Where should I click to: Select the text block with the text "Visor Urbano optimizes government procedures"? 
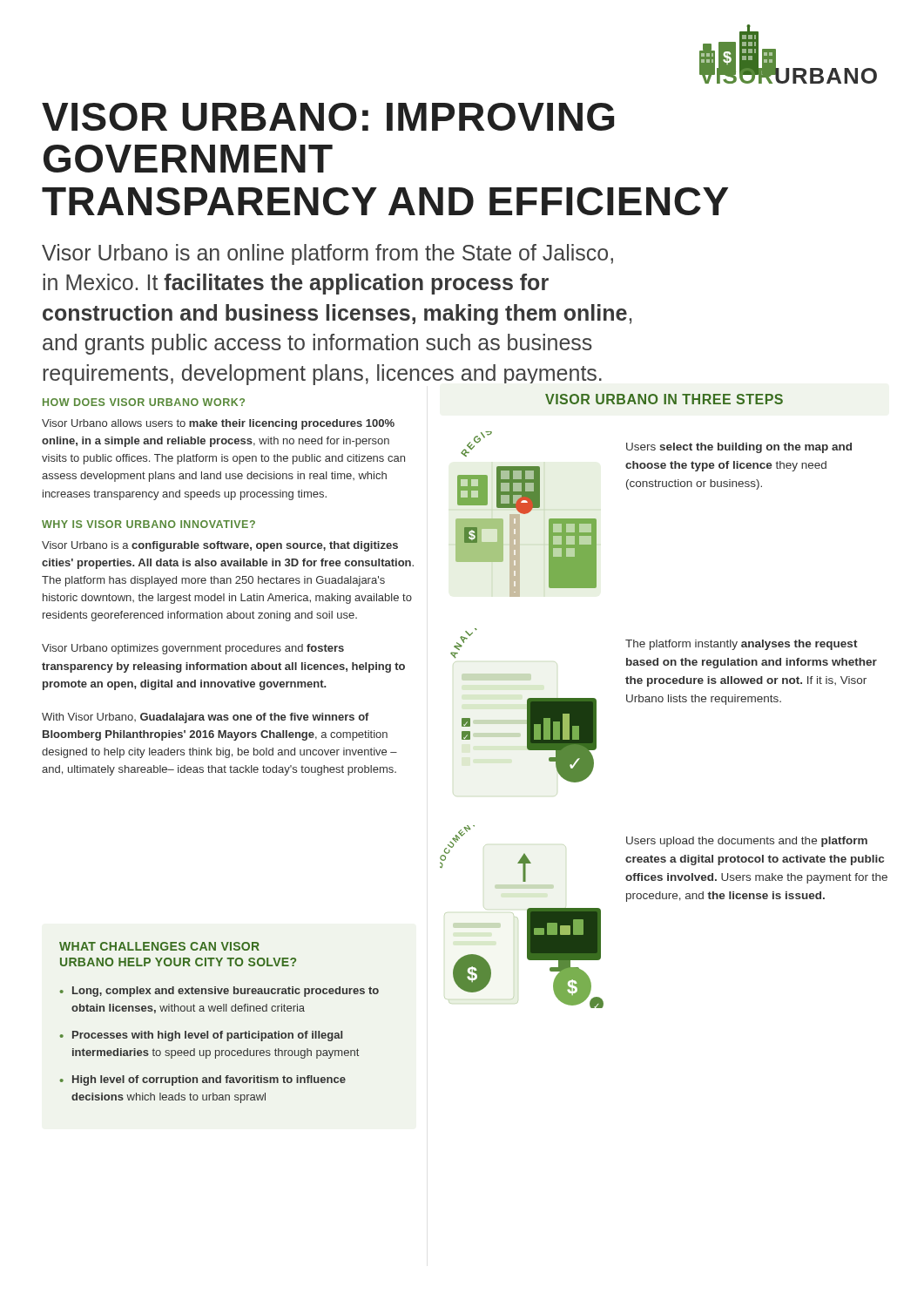pyautogui.click(x=229, y=666)
